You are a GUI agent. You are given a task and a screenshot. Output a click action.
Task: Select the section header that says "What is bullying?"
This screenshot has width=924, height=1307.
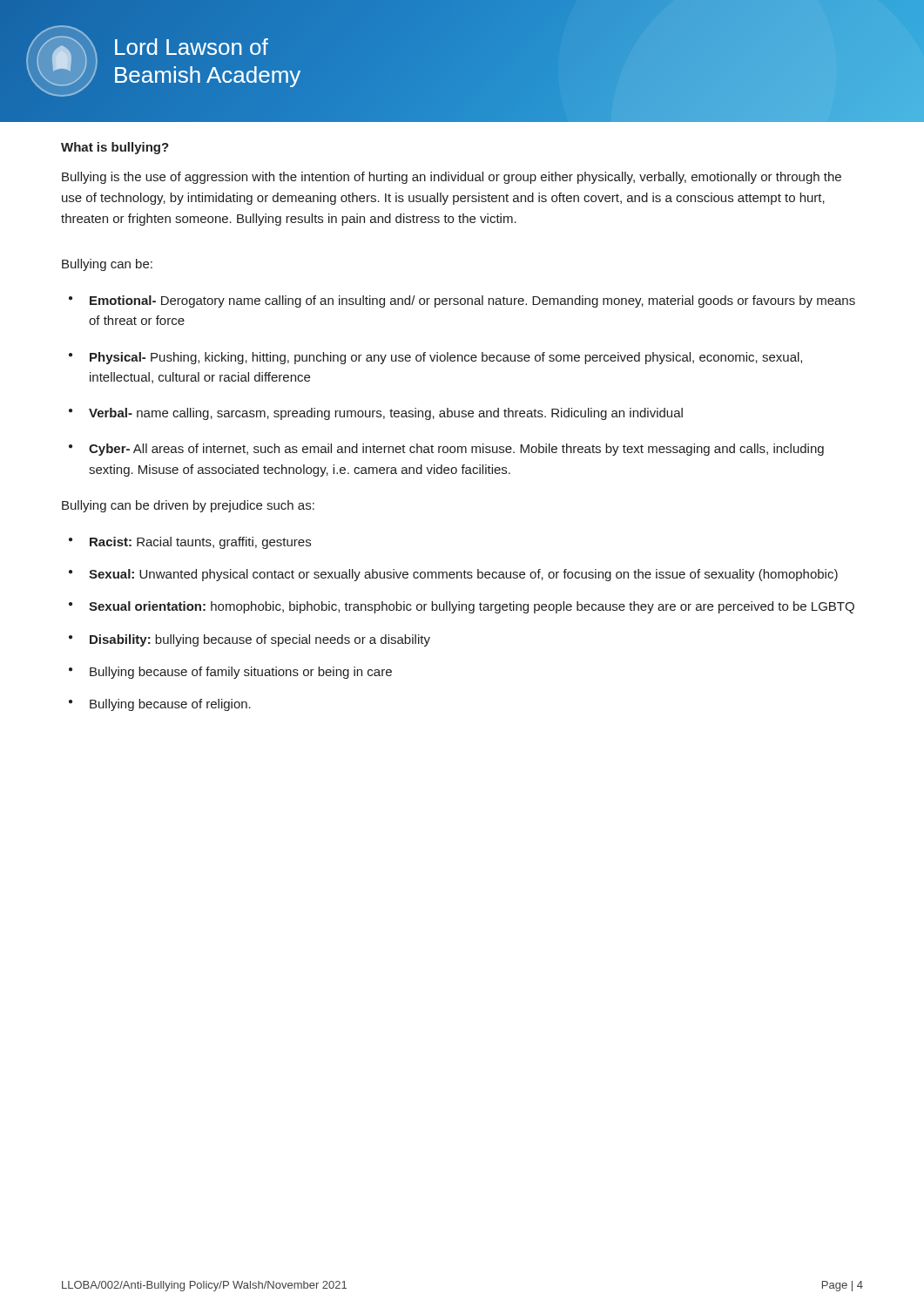click(x=115, y=147)
